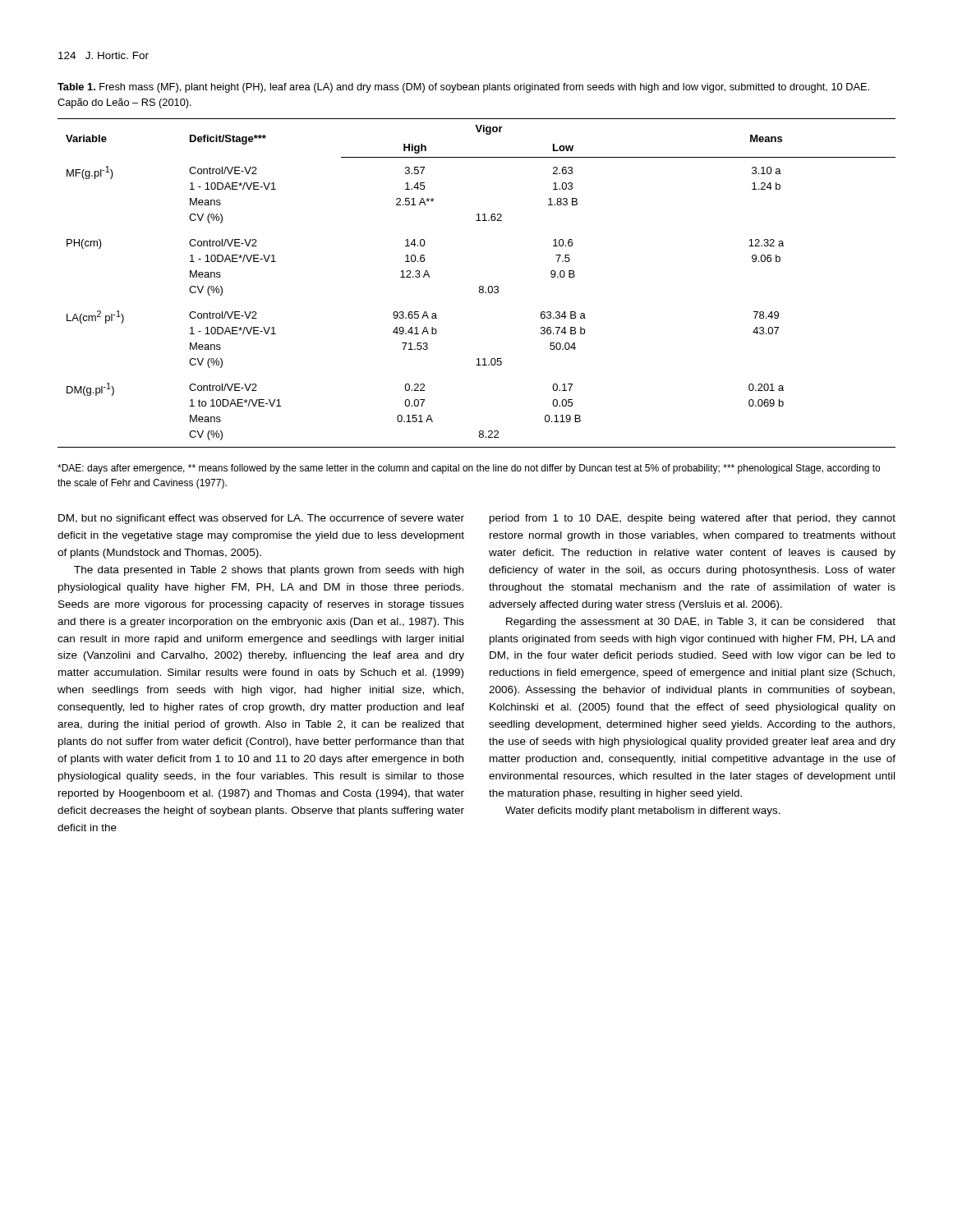Locate the table with the text "DM(g.pl -1 )"
953x1232 pixels.
(x=476, y=287)
